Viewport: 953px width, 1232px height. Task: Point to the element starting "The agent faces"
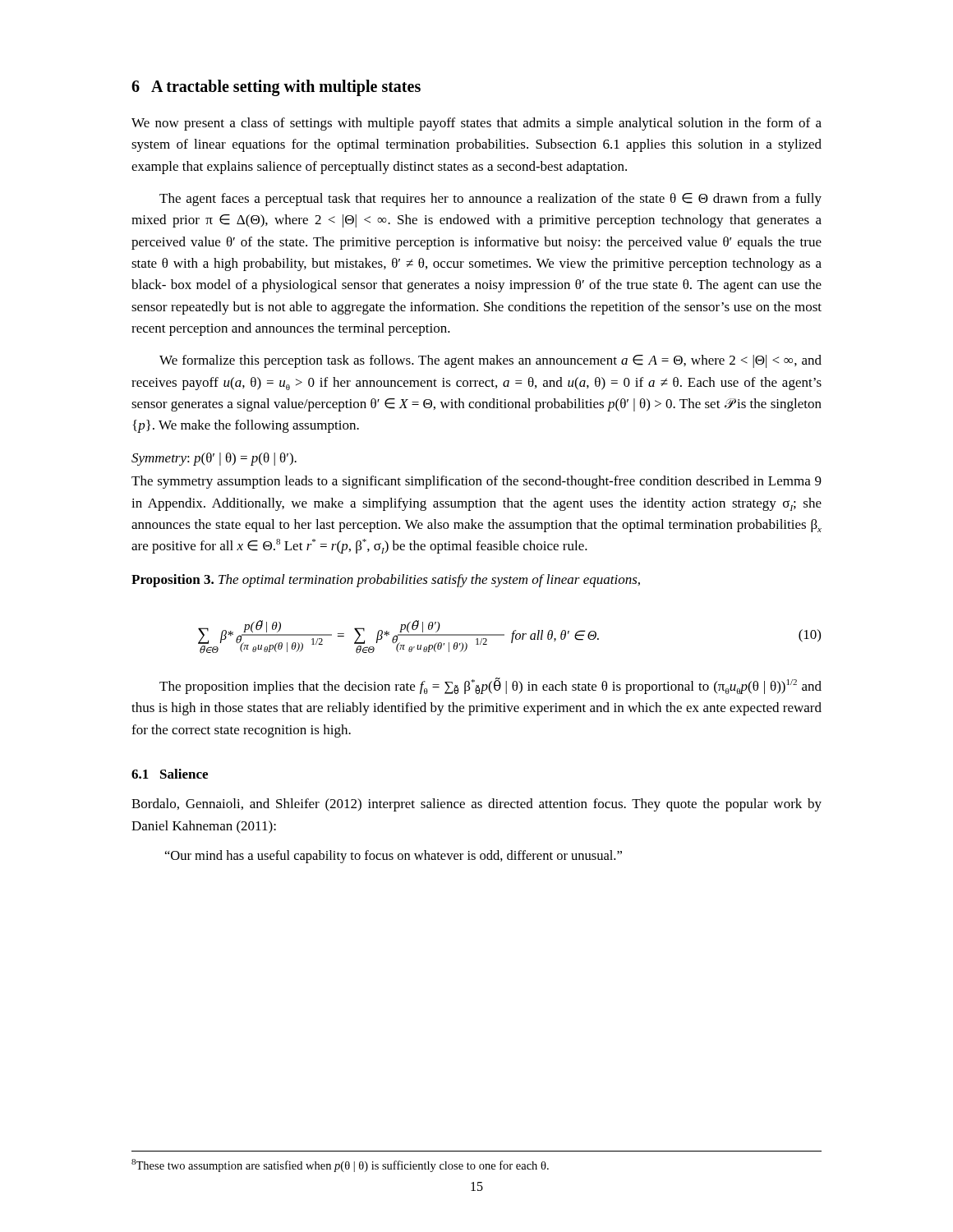pyautogui.click(x=476, y=263)
